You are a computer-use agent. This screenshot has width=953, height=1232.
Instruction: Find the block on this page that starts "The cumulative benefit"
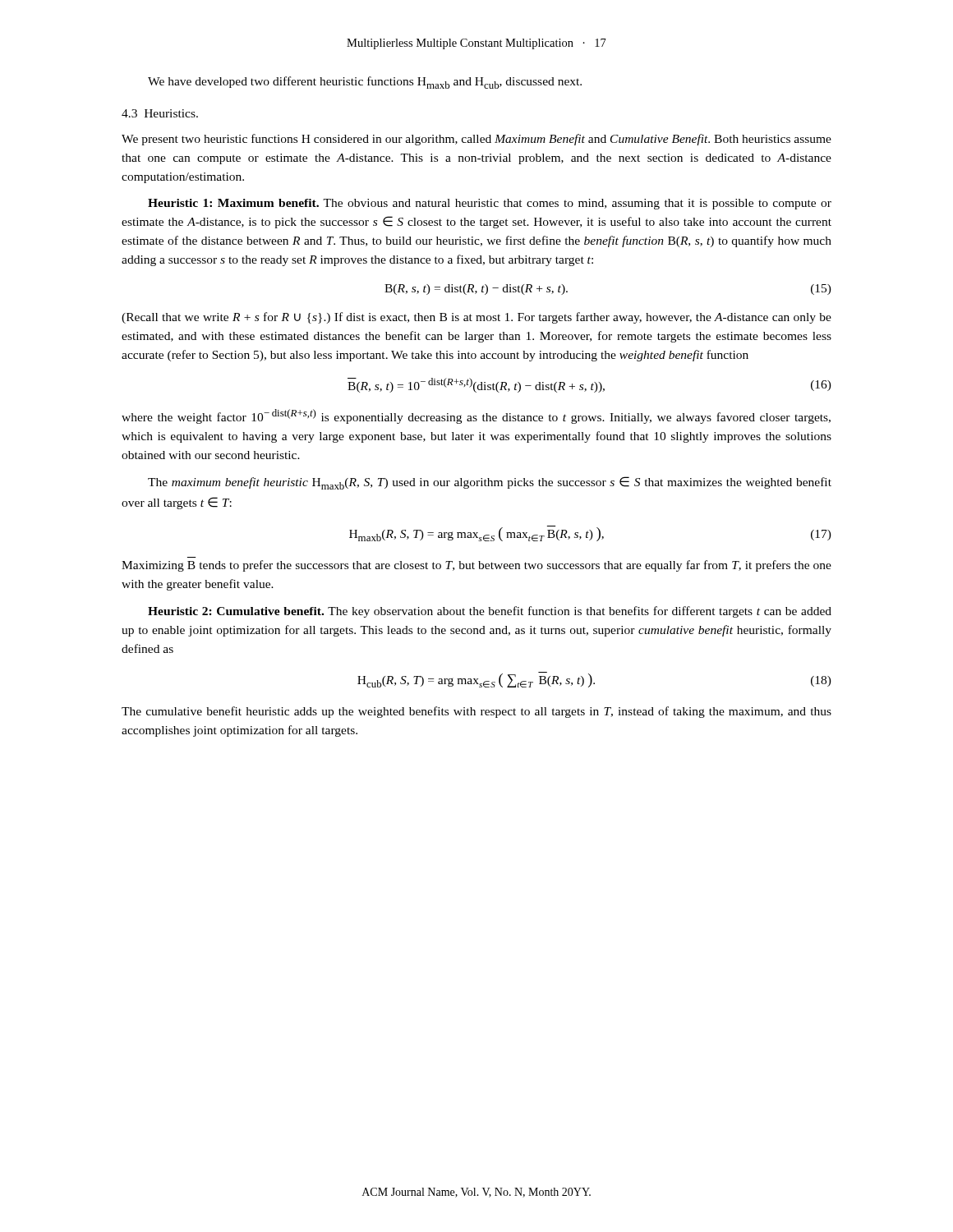pos(476,720)
